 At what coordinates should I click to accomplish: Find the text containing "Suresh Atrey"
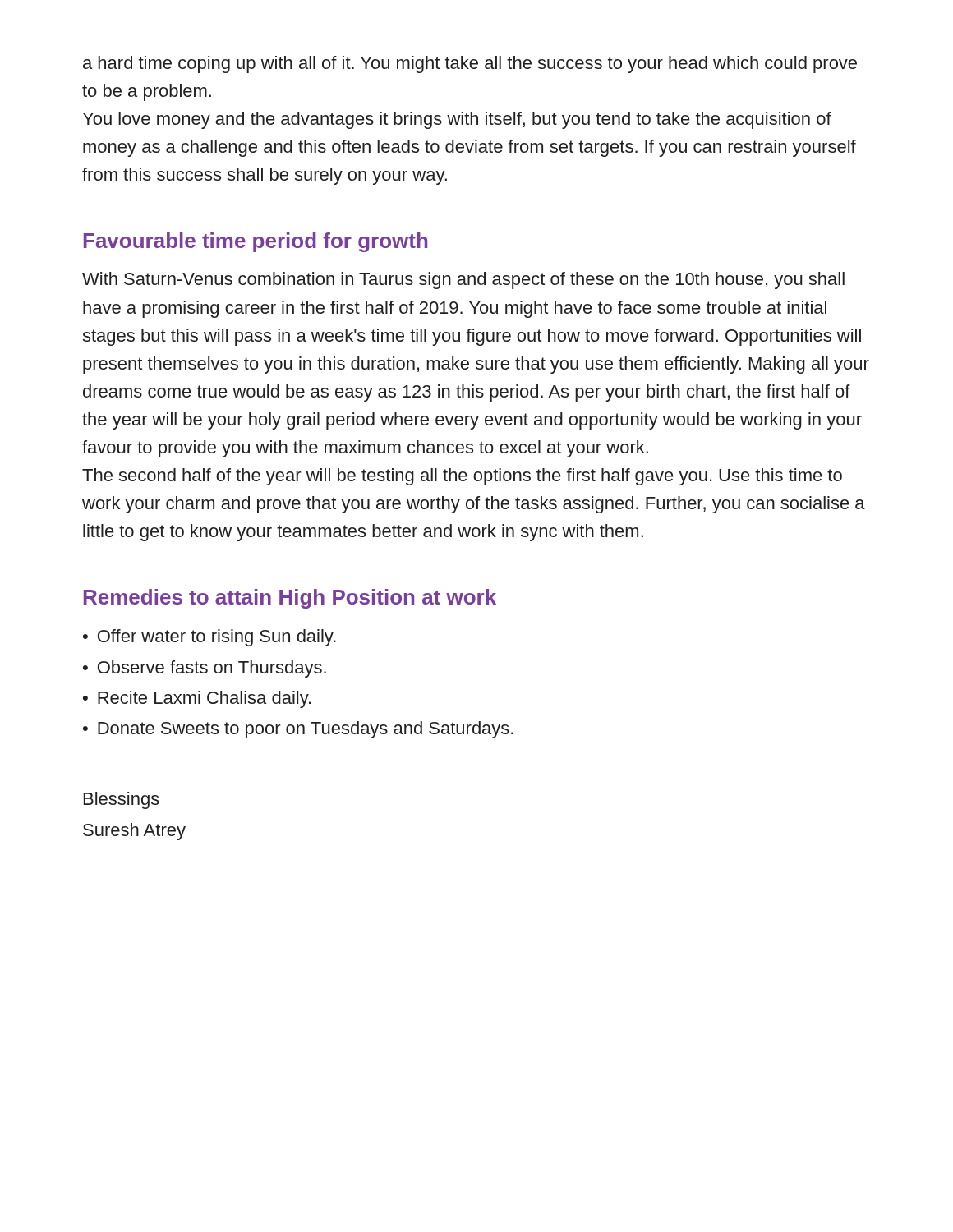pyautogui.click(x=134, y=830)
